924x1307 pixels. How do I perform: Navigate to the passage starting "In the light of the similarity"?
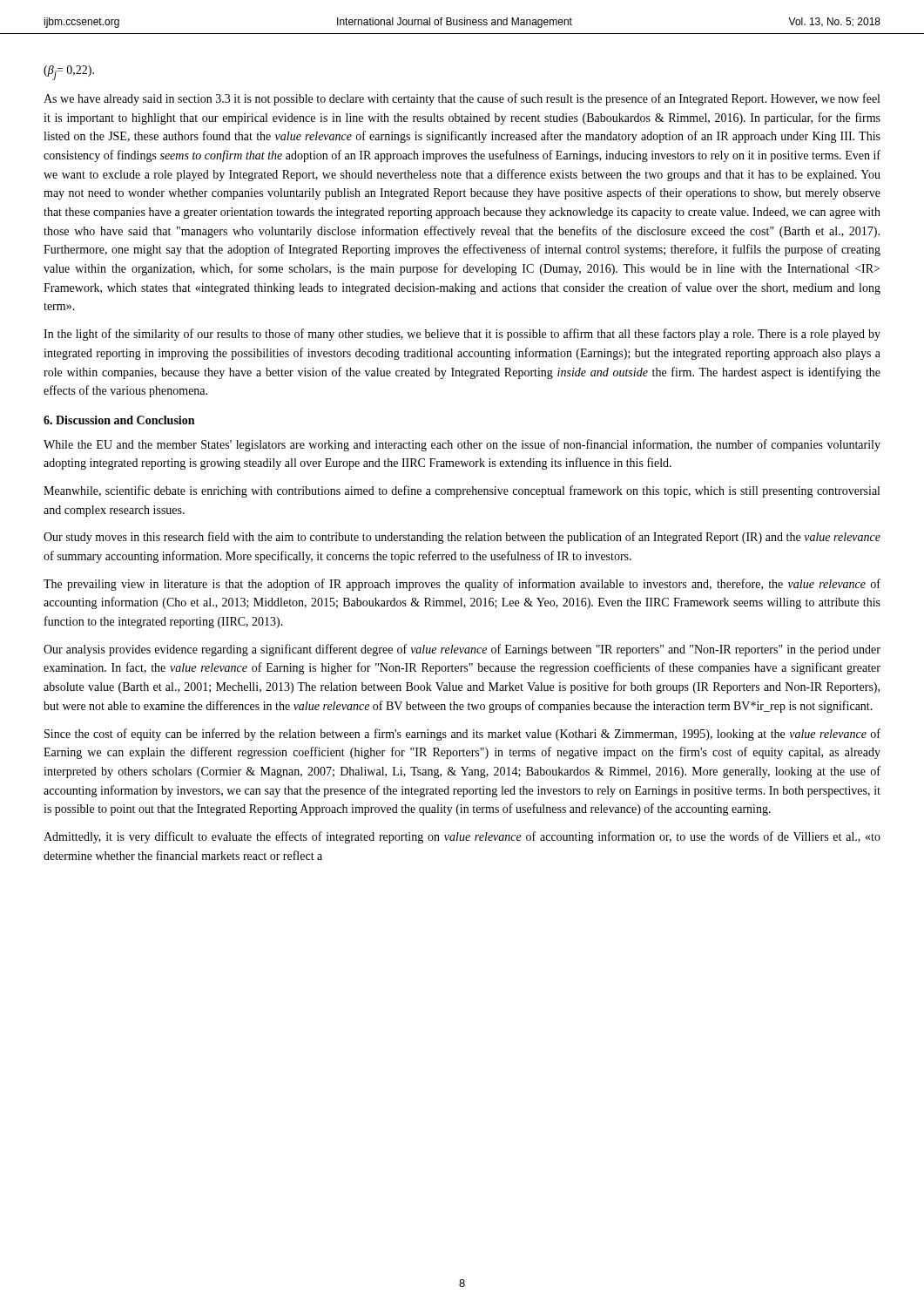click(x=462, y=363)
